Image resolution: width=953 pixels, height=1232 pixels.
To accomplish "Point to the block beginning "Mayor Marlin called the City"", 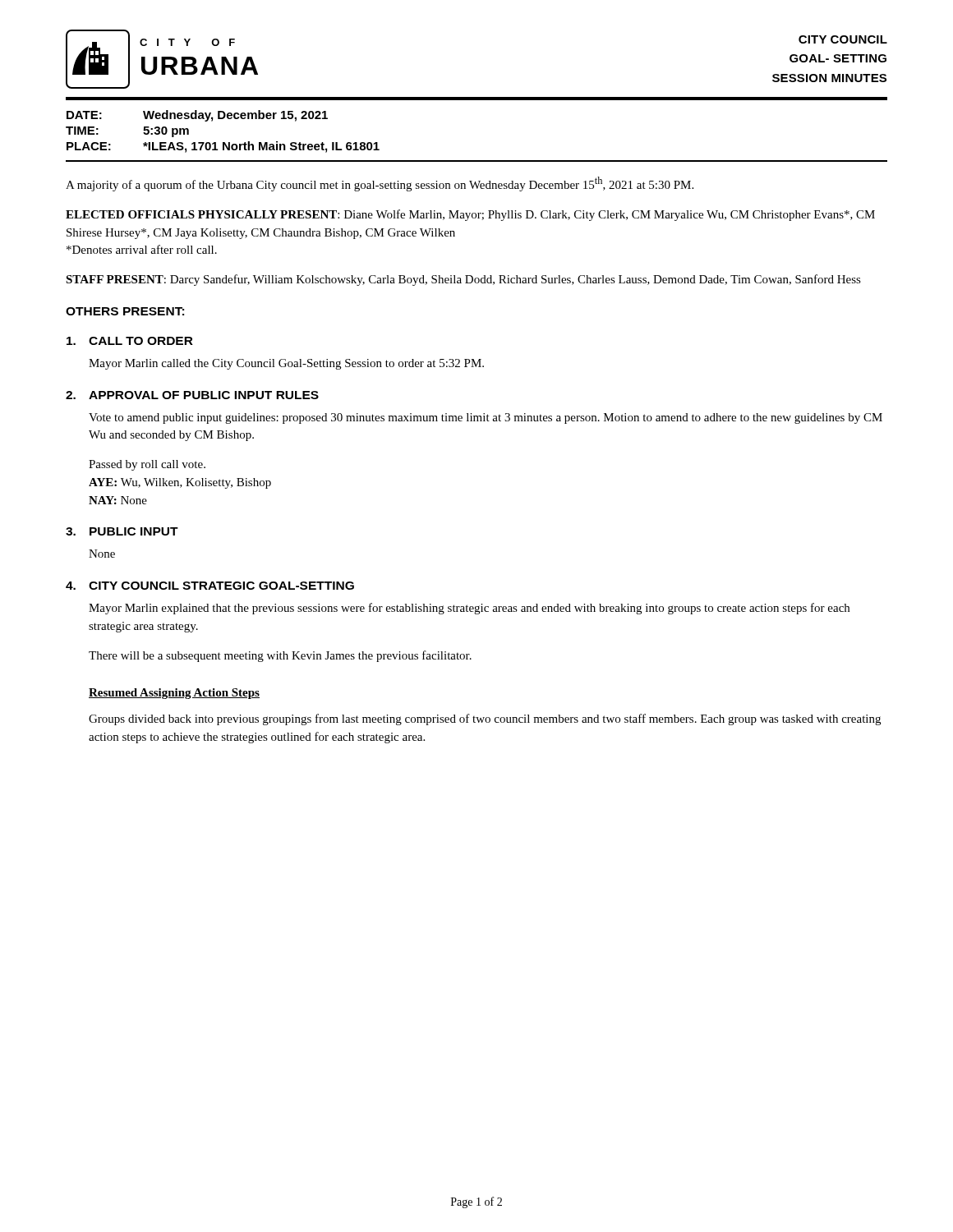I will [x=287, y=363].
